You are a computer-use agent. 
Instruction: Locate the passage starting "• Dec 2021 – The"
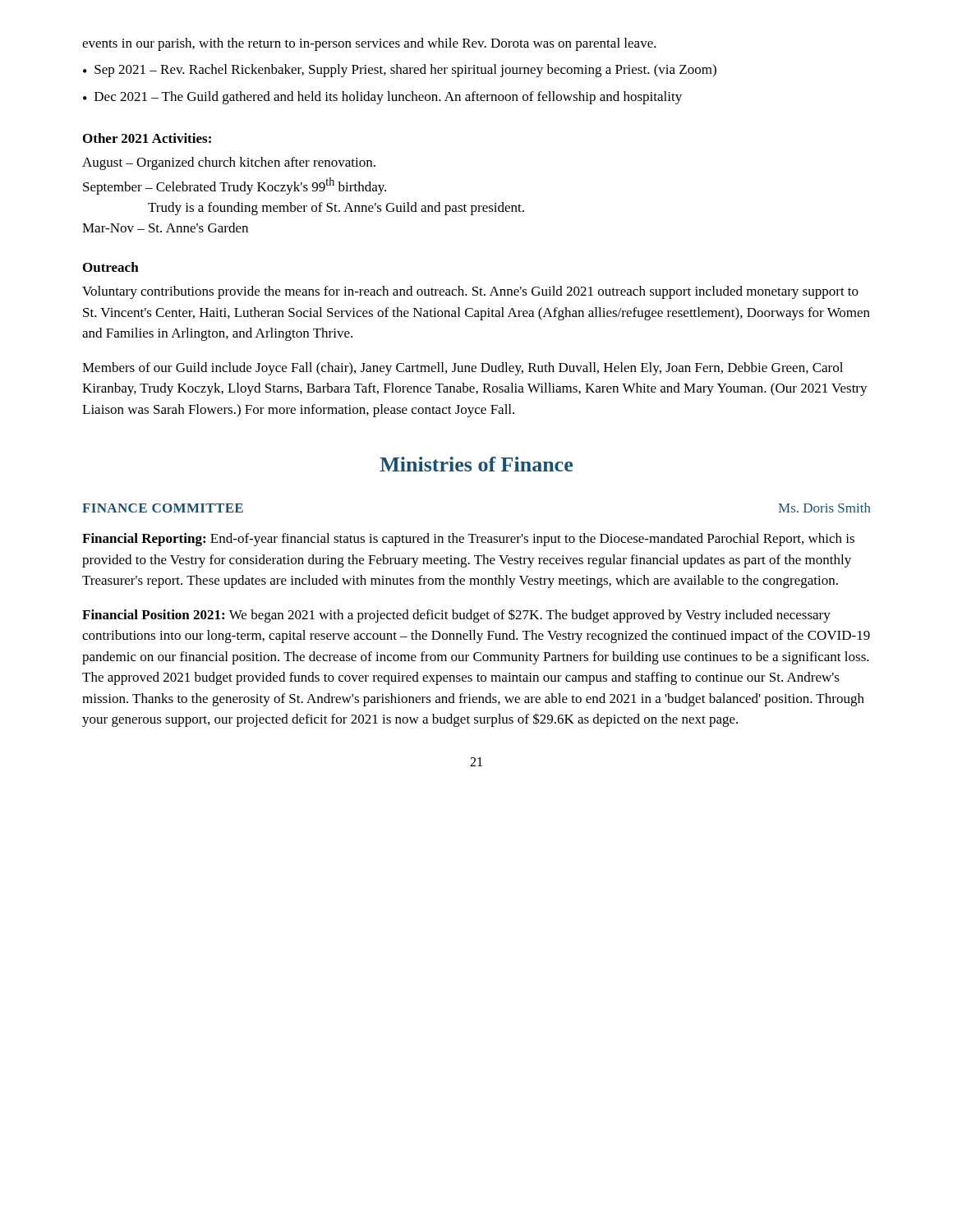(476, 98)
